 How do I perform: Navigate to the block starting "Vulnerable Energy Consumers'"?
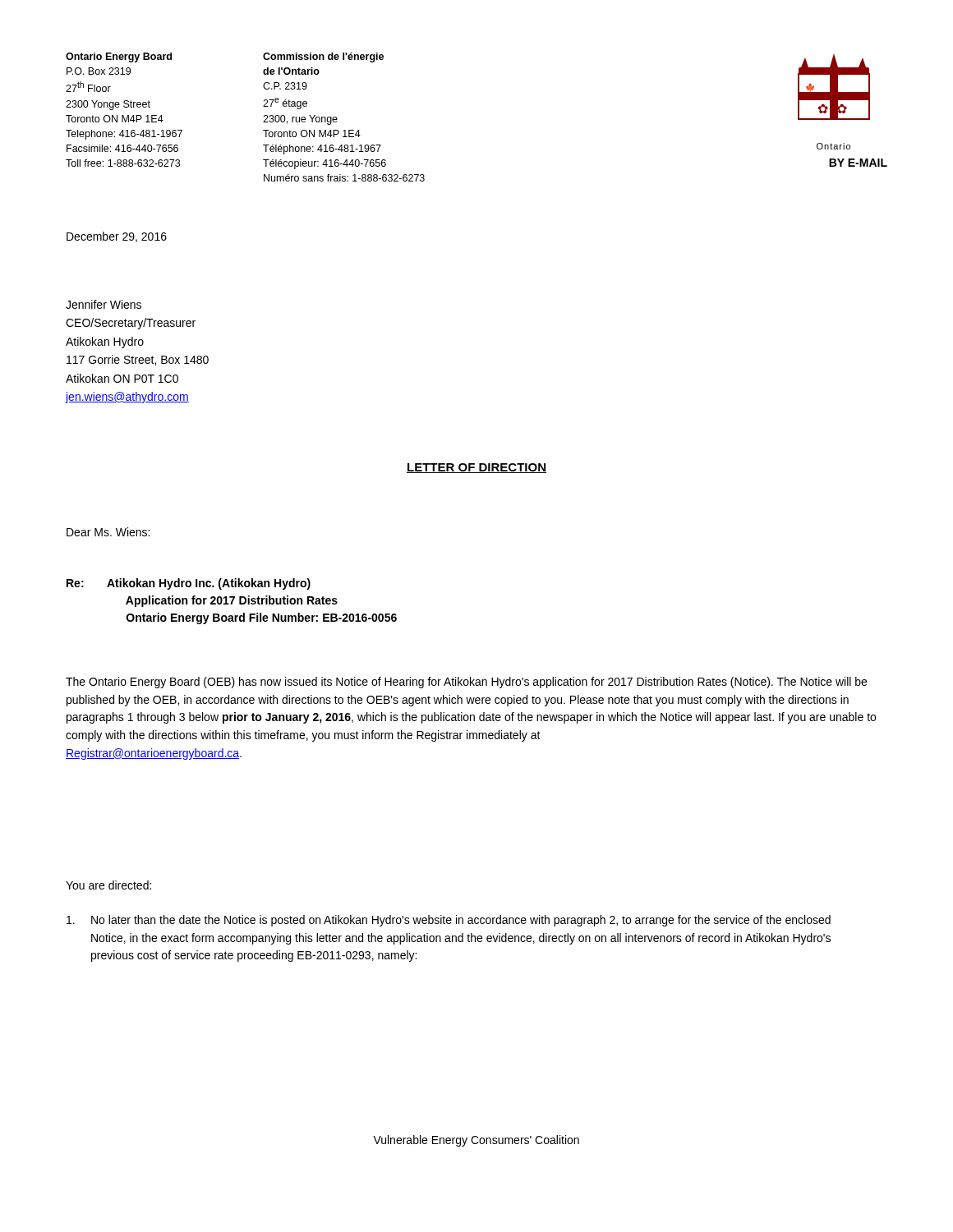point(476,1140)
